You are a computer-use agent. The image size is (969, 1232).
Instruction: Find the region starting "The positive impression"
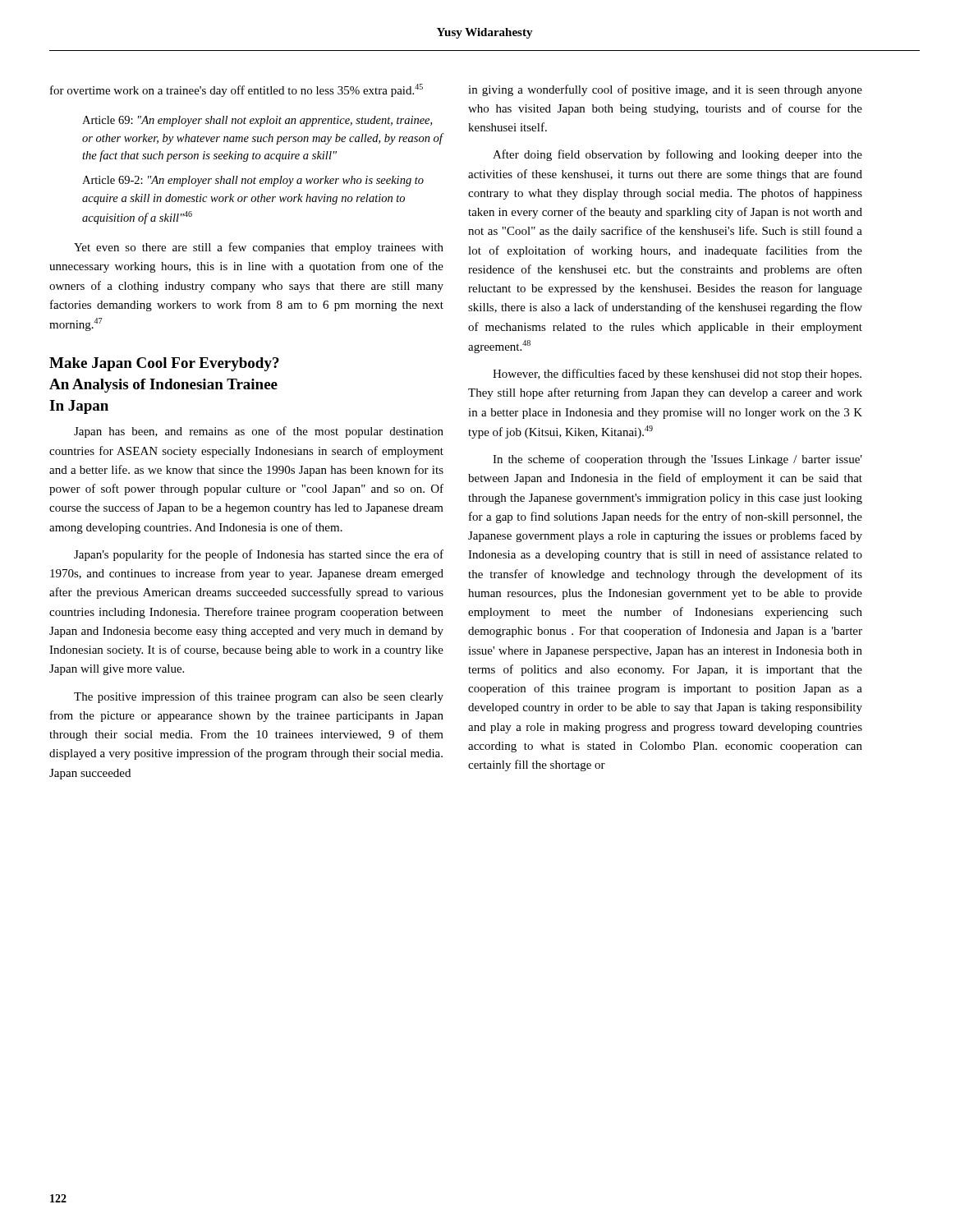coord(246,734)
